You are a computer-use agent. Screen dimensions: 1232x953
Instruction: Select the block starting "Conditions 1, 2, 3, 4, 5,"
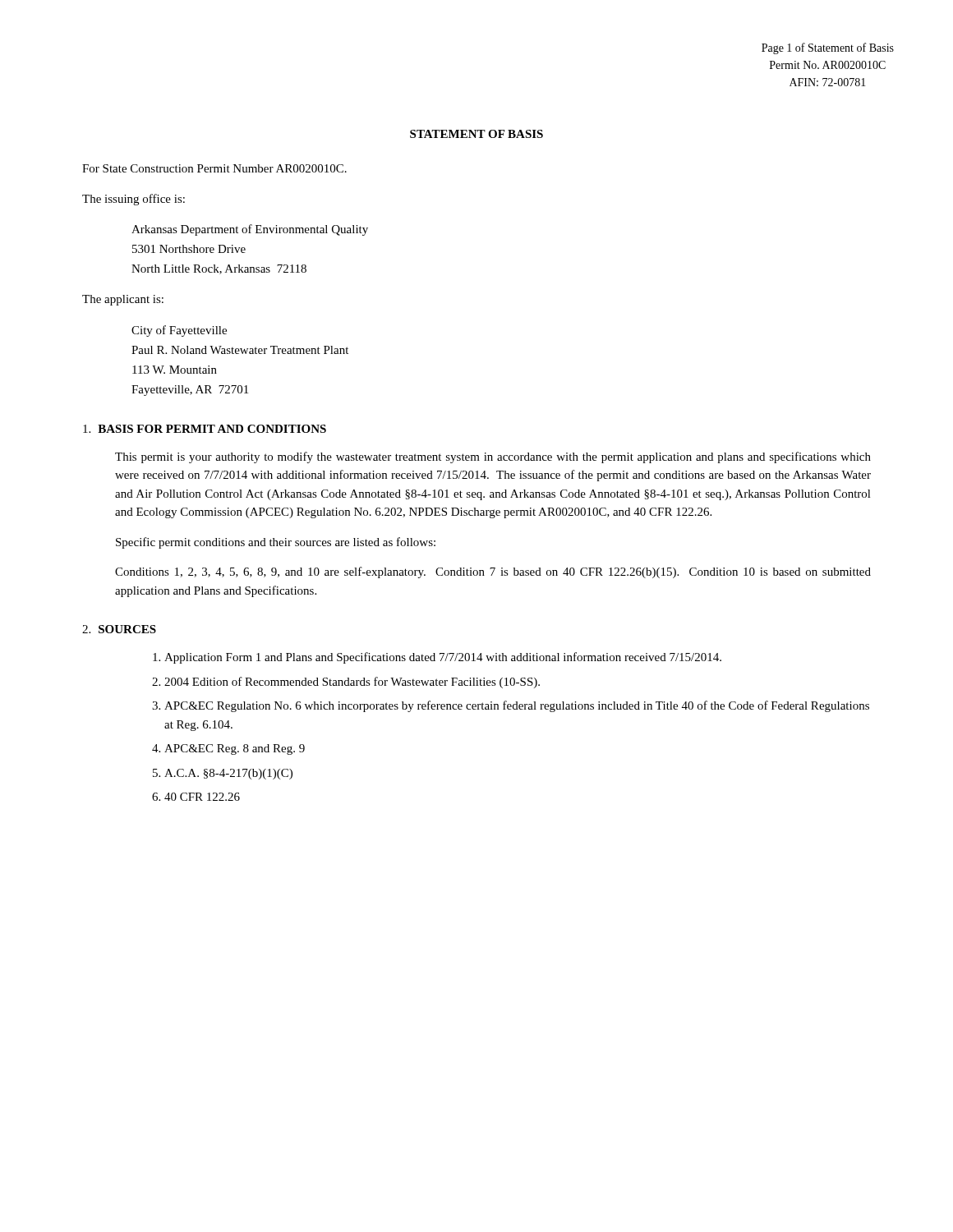tap(493, 581)
